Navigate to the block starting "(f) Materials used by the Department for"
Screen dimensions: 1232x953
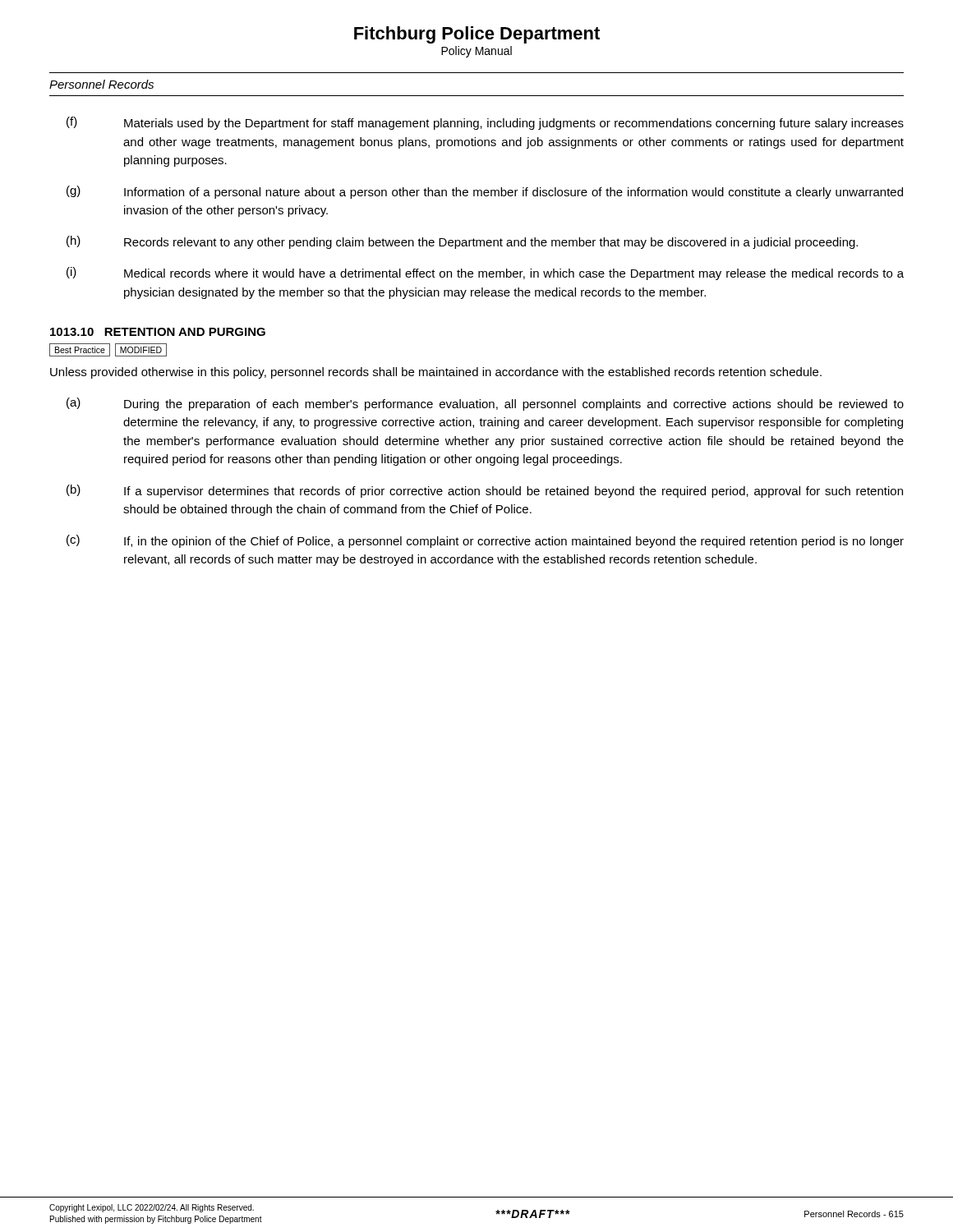(x=476, y=142)
